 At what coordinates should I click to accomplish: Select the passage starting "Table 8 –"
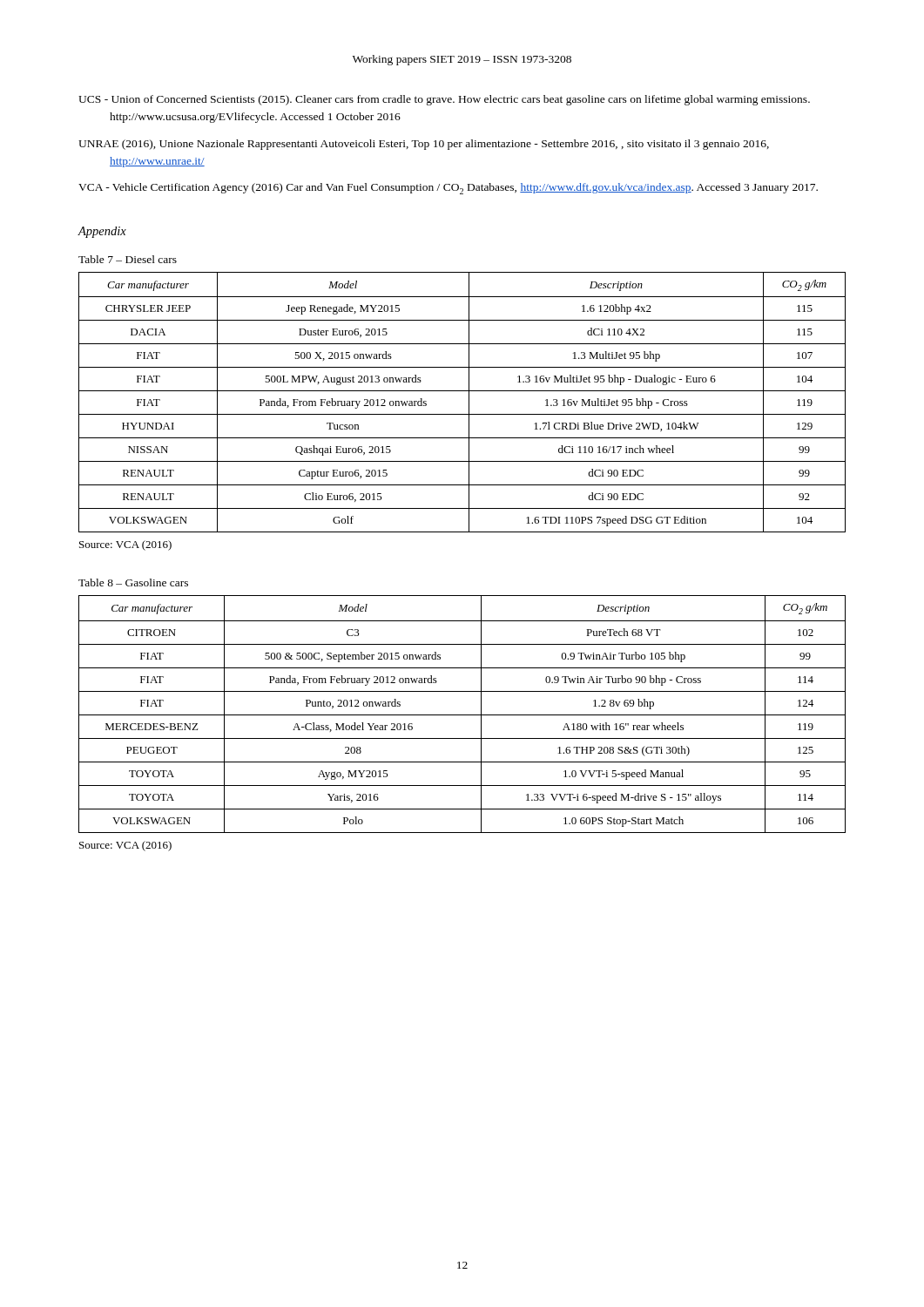click(x=133, y=583)
